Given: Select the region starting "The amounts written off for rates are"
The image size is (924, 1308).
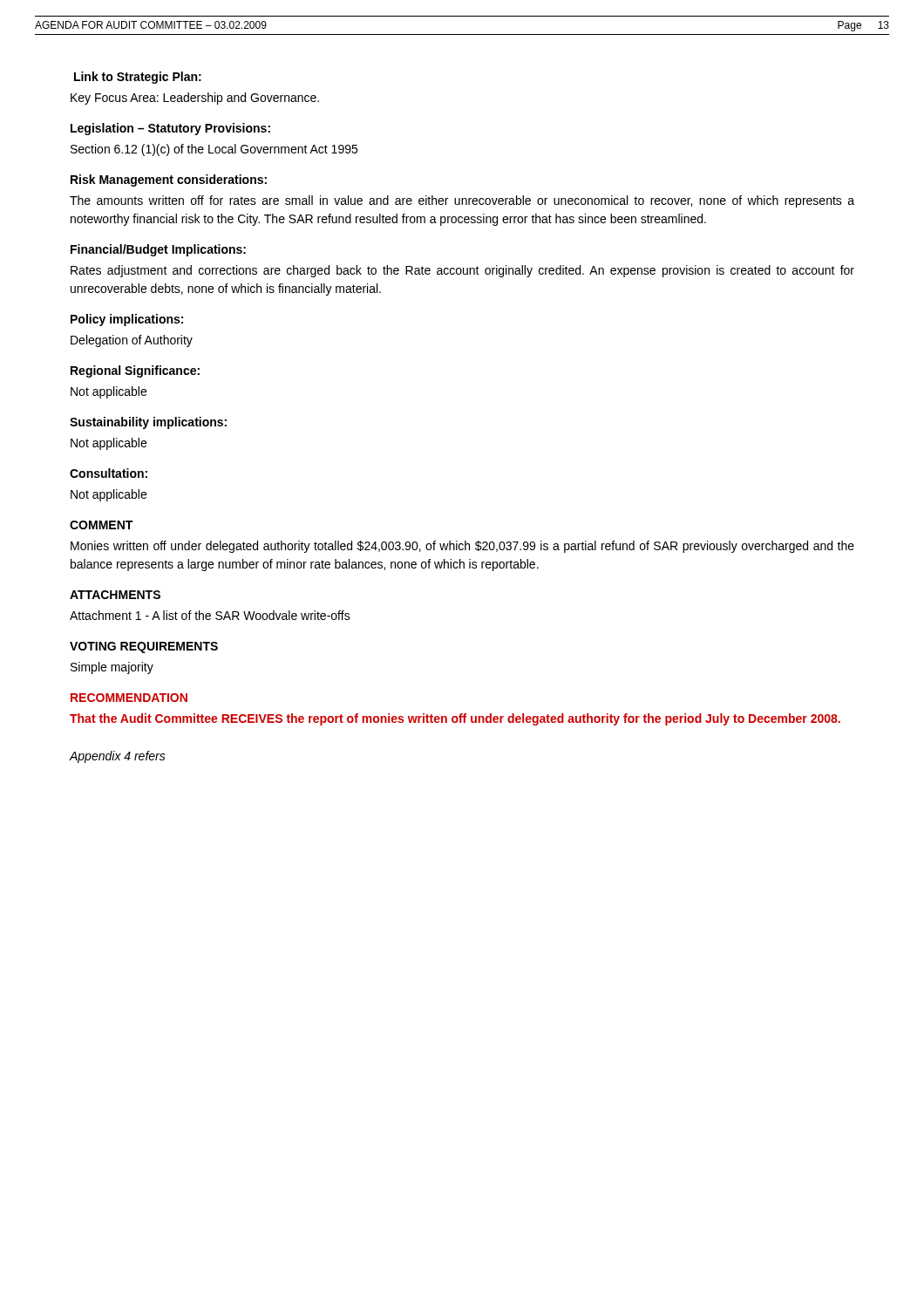Looking at the screenshot, I should [x=462, y=210].
